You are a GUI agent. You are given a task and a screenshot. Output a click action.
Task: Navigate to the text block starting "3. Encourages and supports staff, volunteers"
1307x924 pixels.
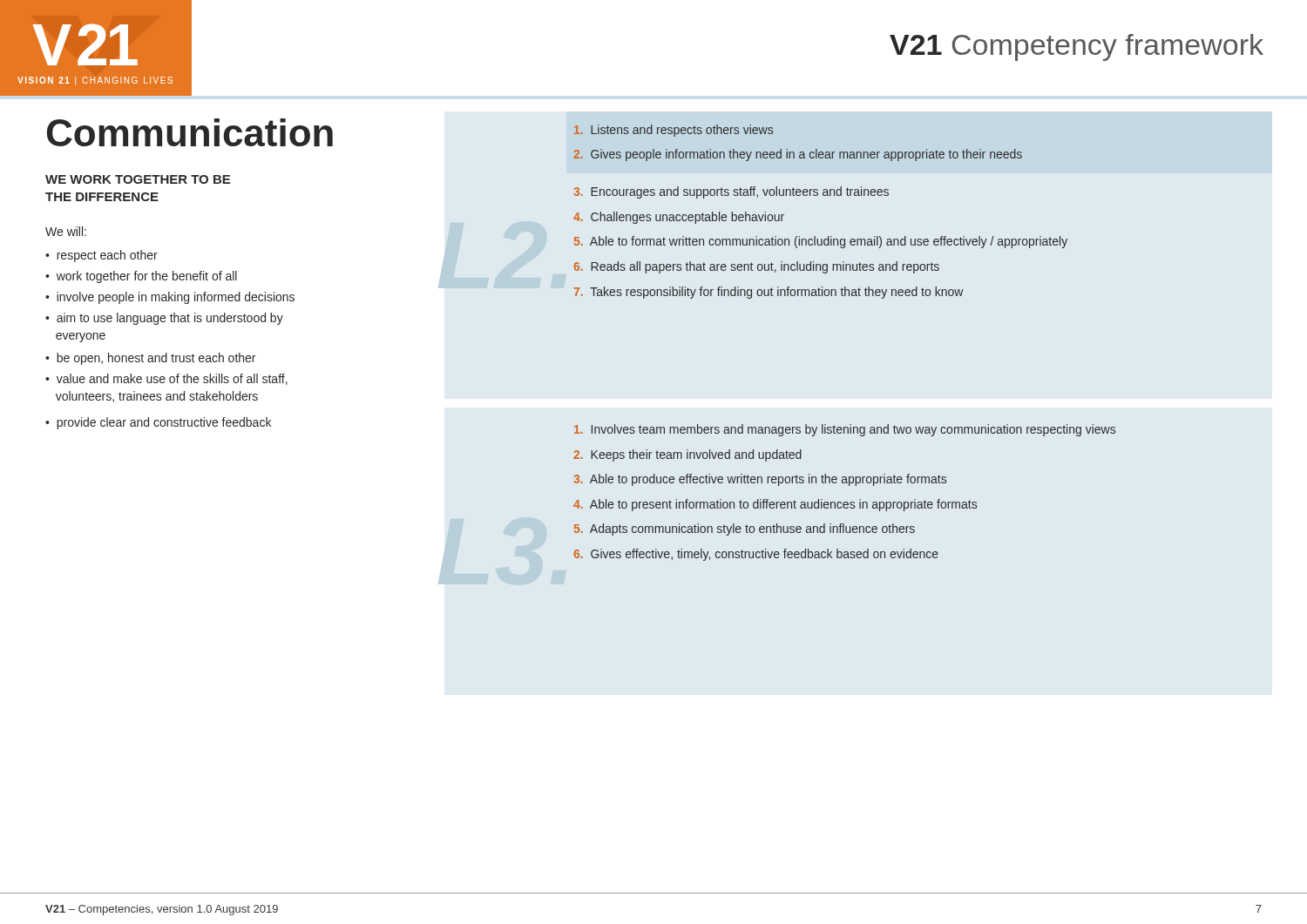click(x=731, y=192)
